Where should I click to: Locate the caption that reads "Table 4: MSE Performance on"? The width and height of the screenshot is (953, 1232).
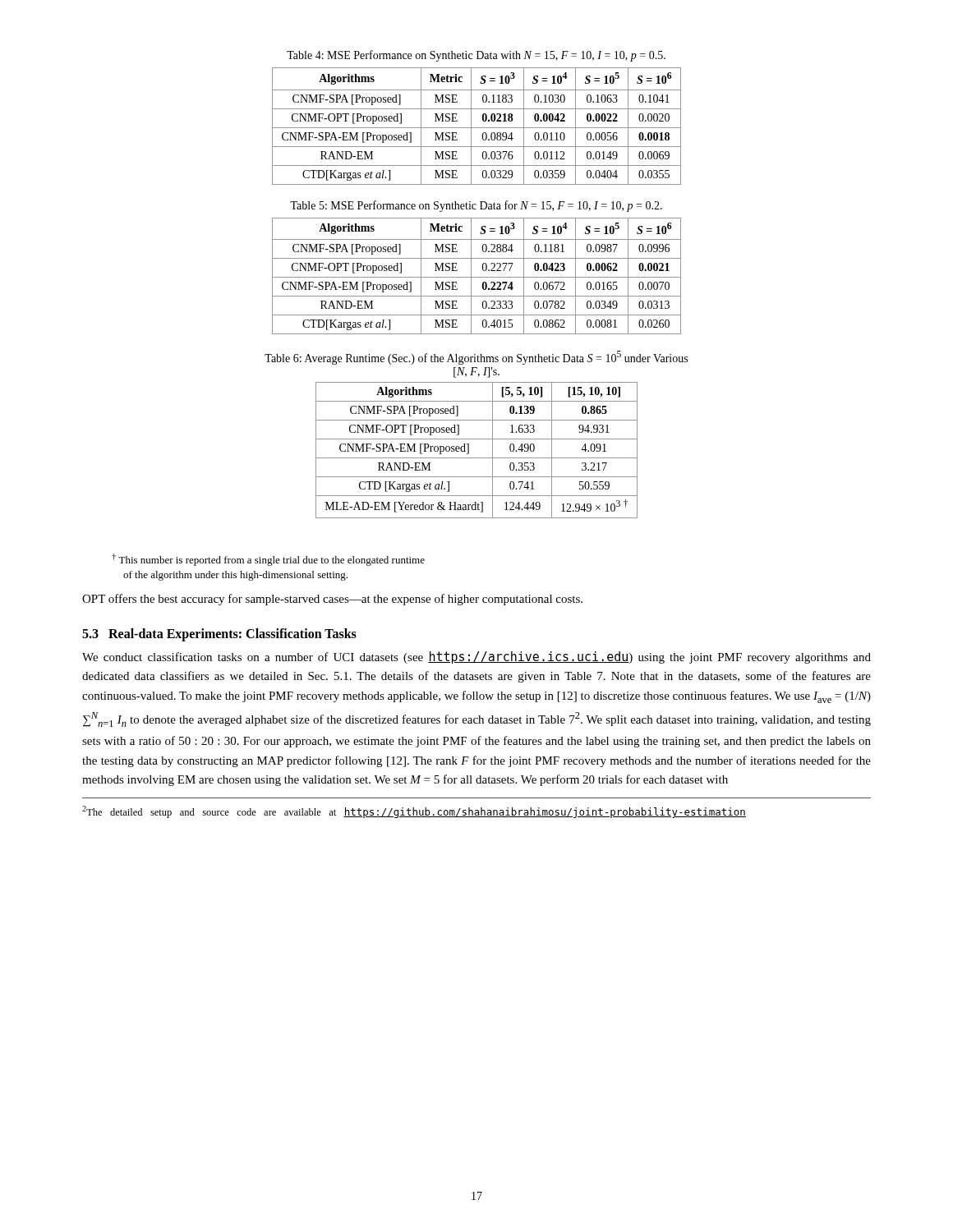pos(476,55)
